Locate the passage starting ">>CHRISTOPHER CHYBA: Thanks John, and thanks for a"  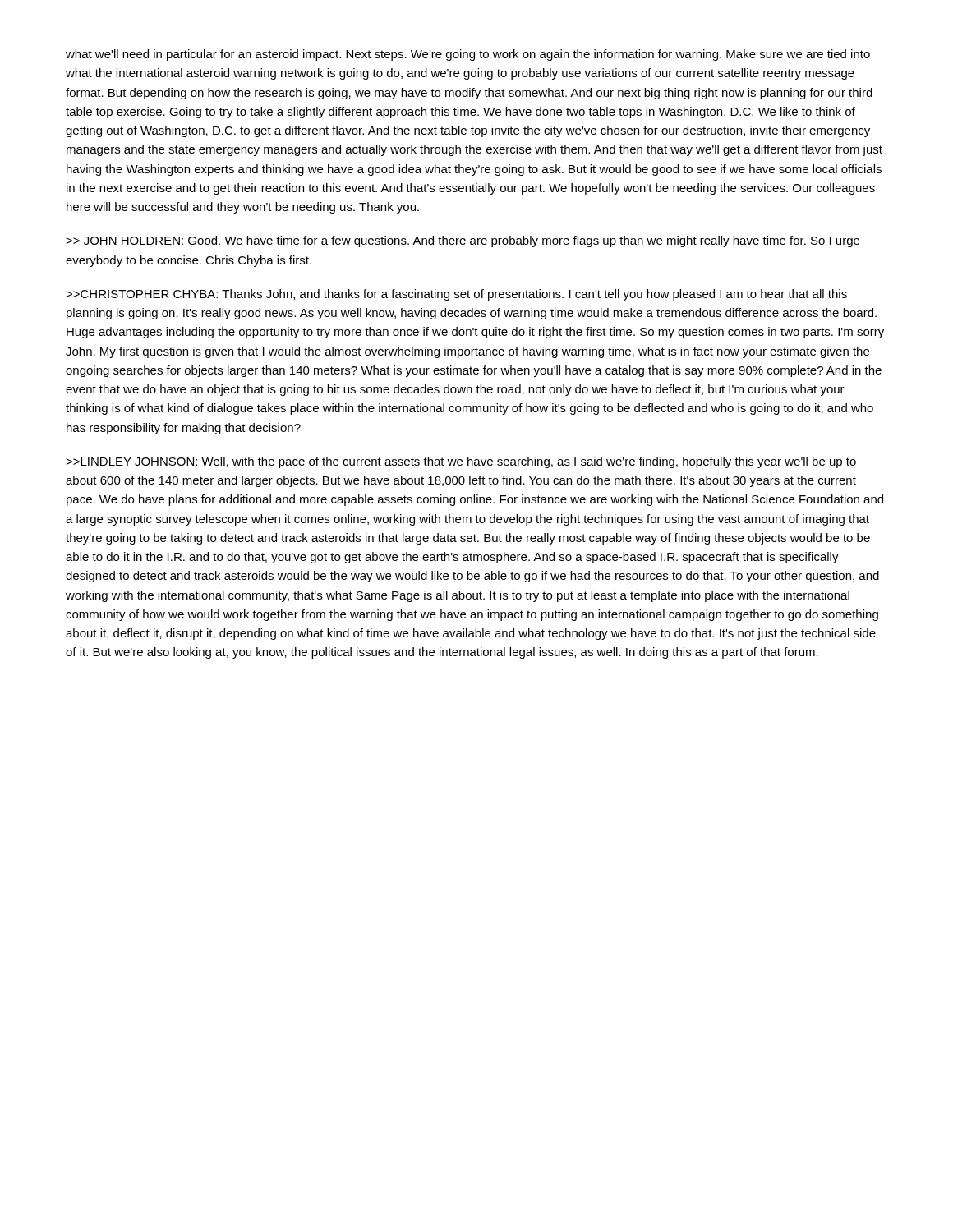tap(475, 360)
